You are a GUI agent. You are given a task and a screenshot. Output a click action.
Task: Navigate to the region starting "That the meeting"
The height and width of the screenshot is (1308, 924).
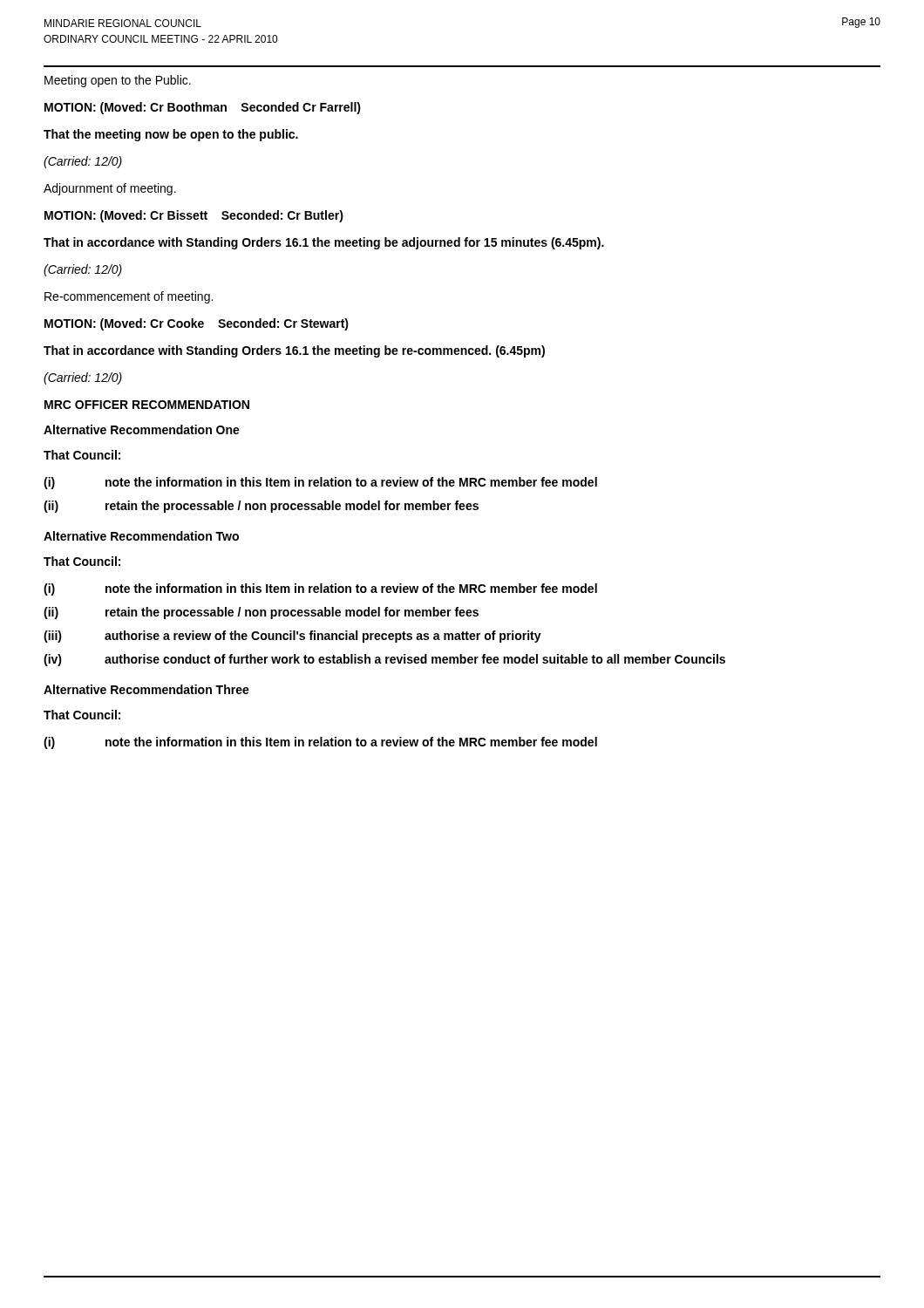coord(171,134)
